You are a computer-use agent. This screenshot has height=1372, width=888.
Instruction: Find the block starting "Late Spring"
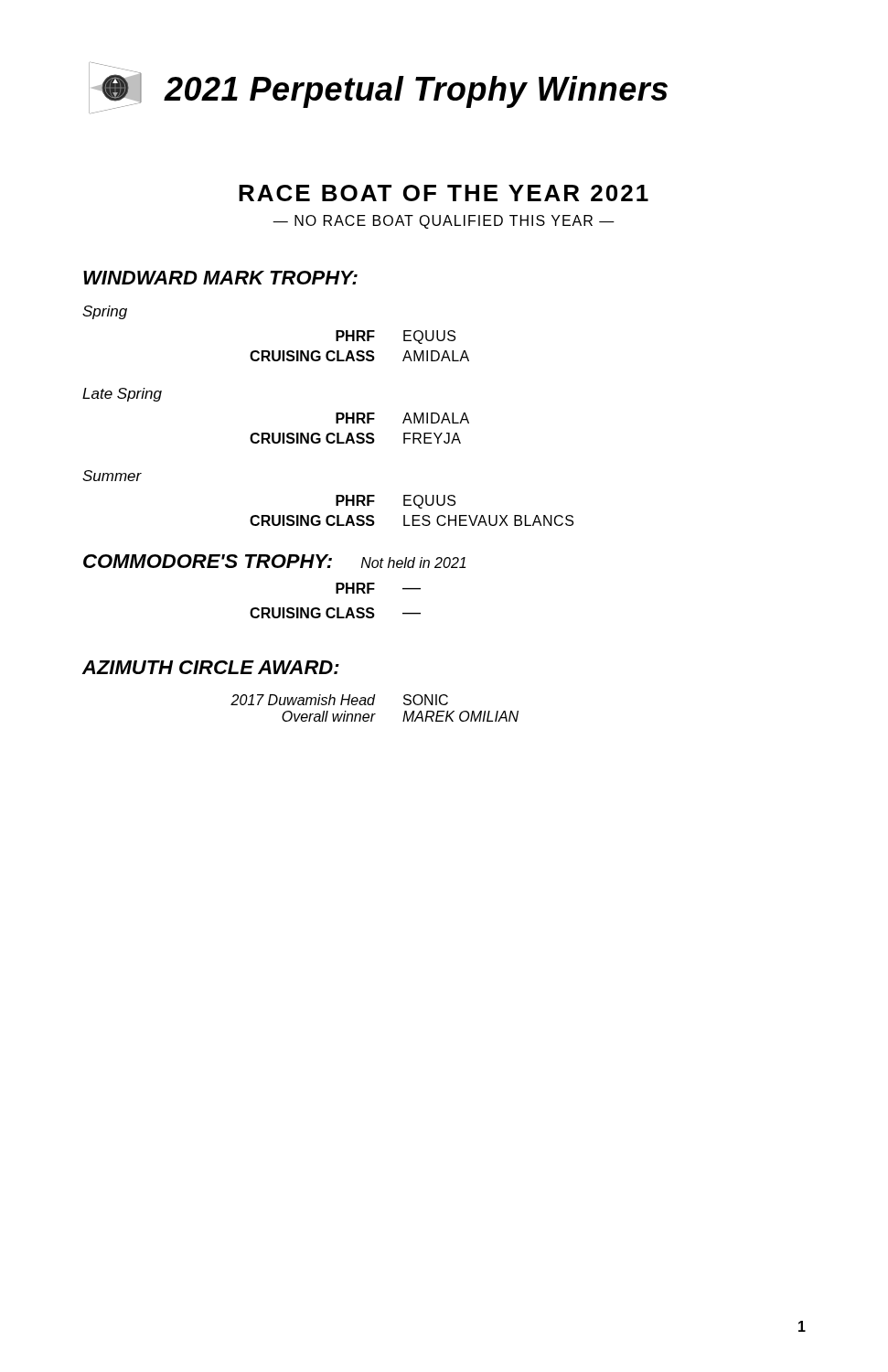click(122, 394)
